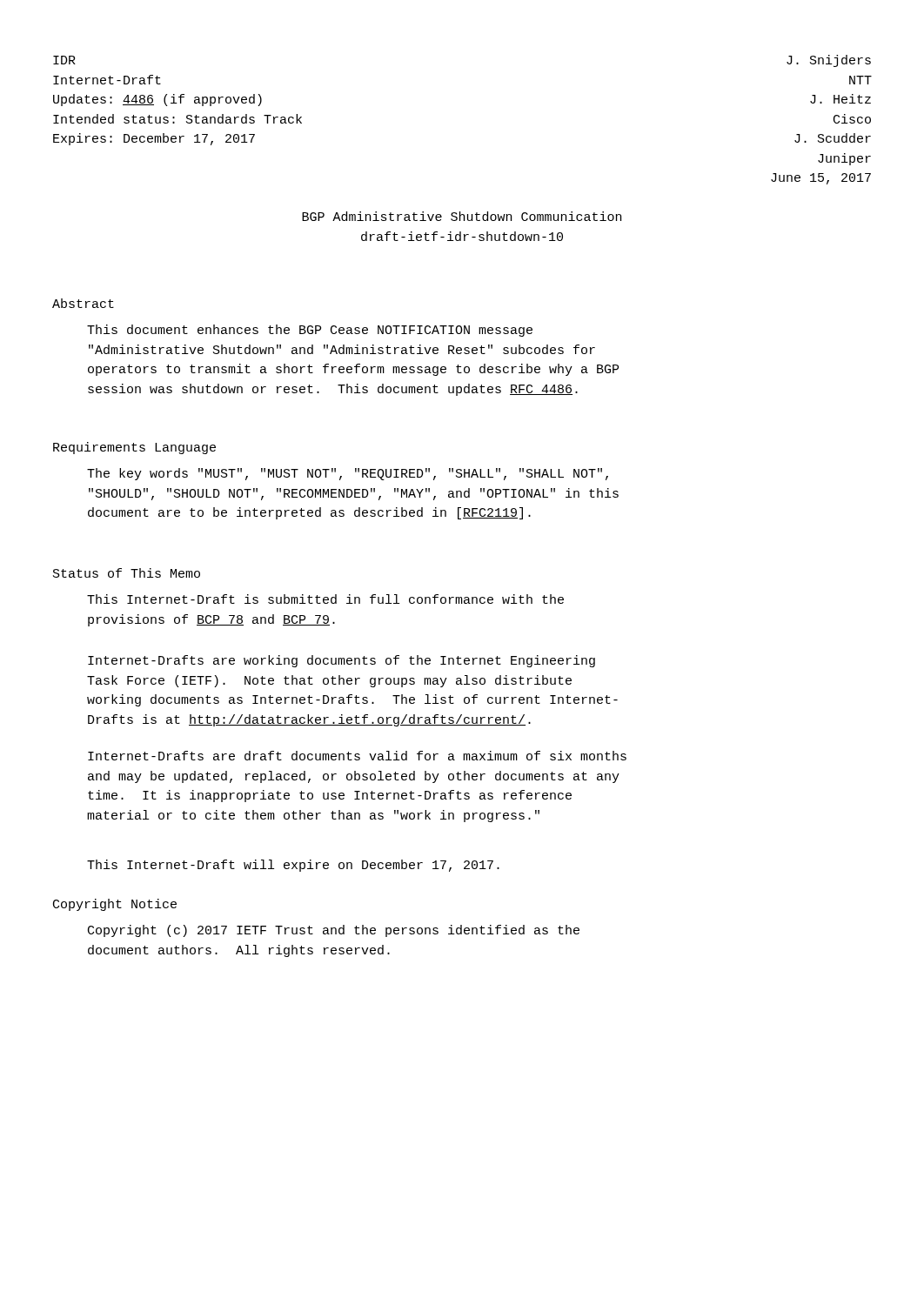Viewport: 924px width, 1305px height.
Task: Click on the section header with the text "Copyright Notice"
Action: point(115,905)
